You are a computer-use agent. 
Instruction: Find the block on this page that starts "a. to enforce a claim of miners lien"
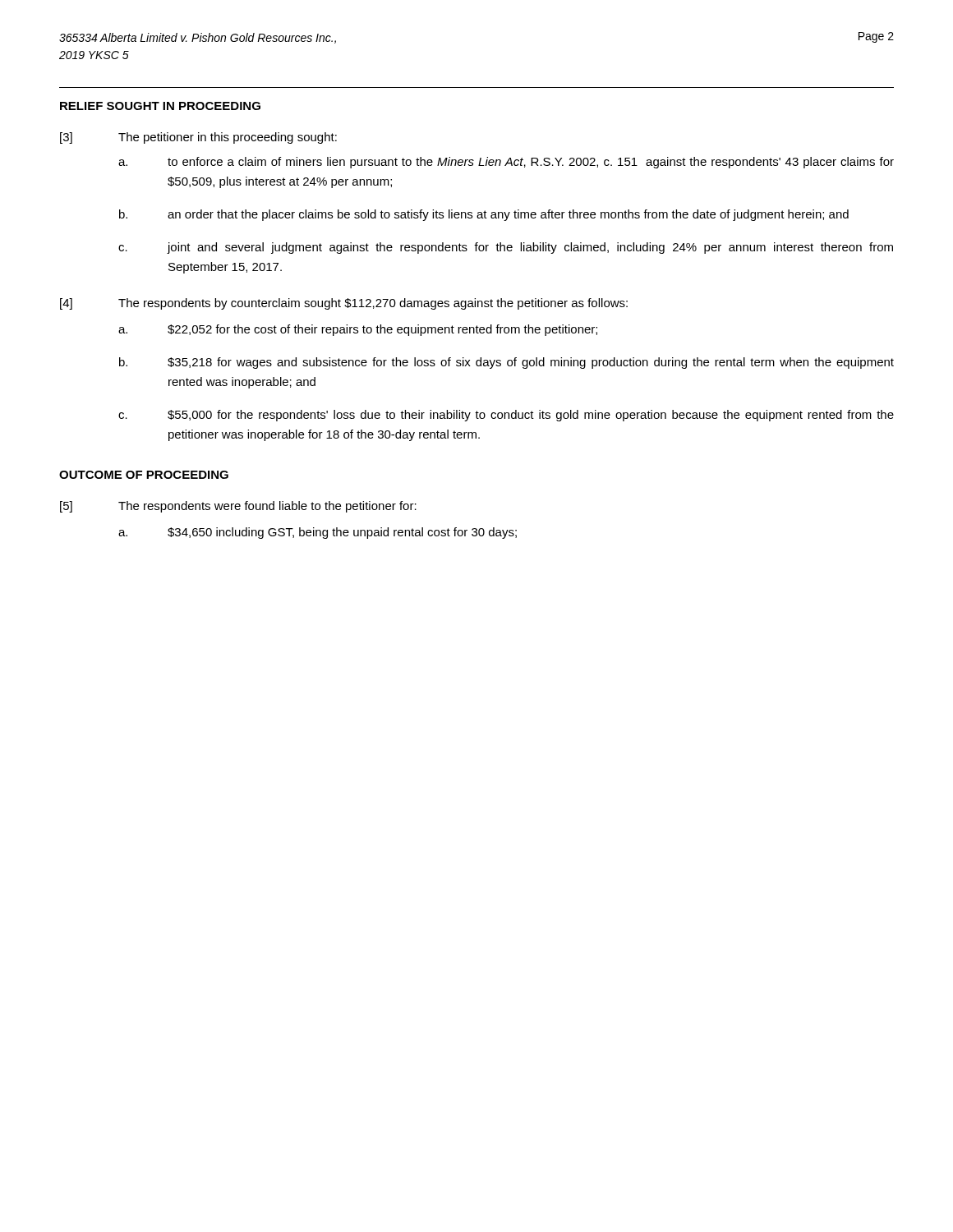point(506,172)
